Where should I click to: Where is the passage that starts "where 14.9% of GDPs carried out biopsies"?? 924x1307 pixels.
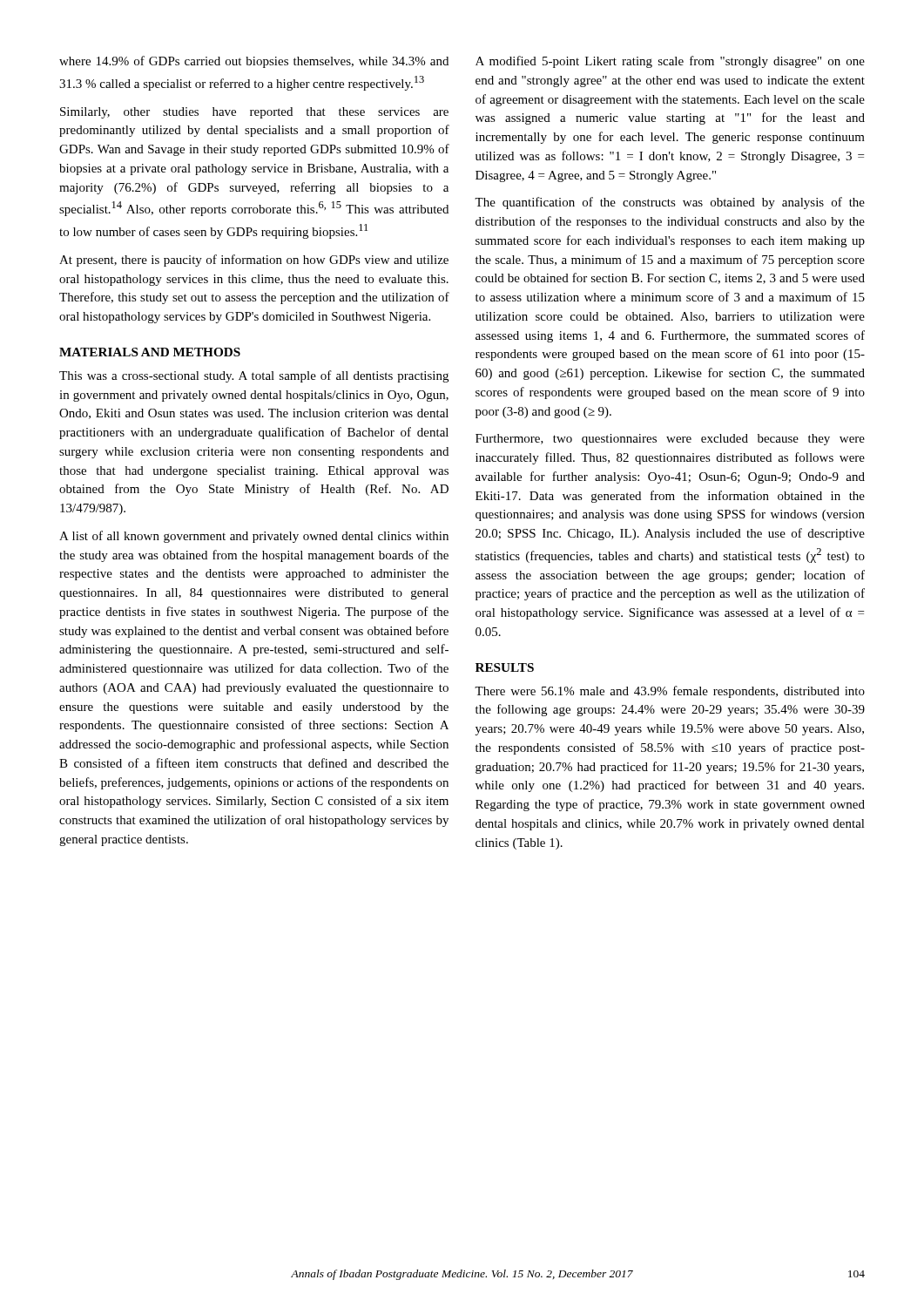(254, 73)
